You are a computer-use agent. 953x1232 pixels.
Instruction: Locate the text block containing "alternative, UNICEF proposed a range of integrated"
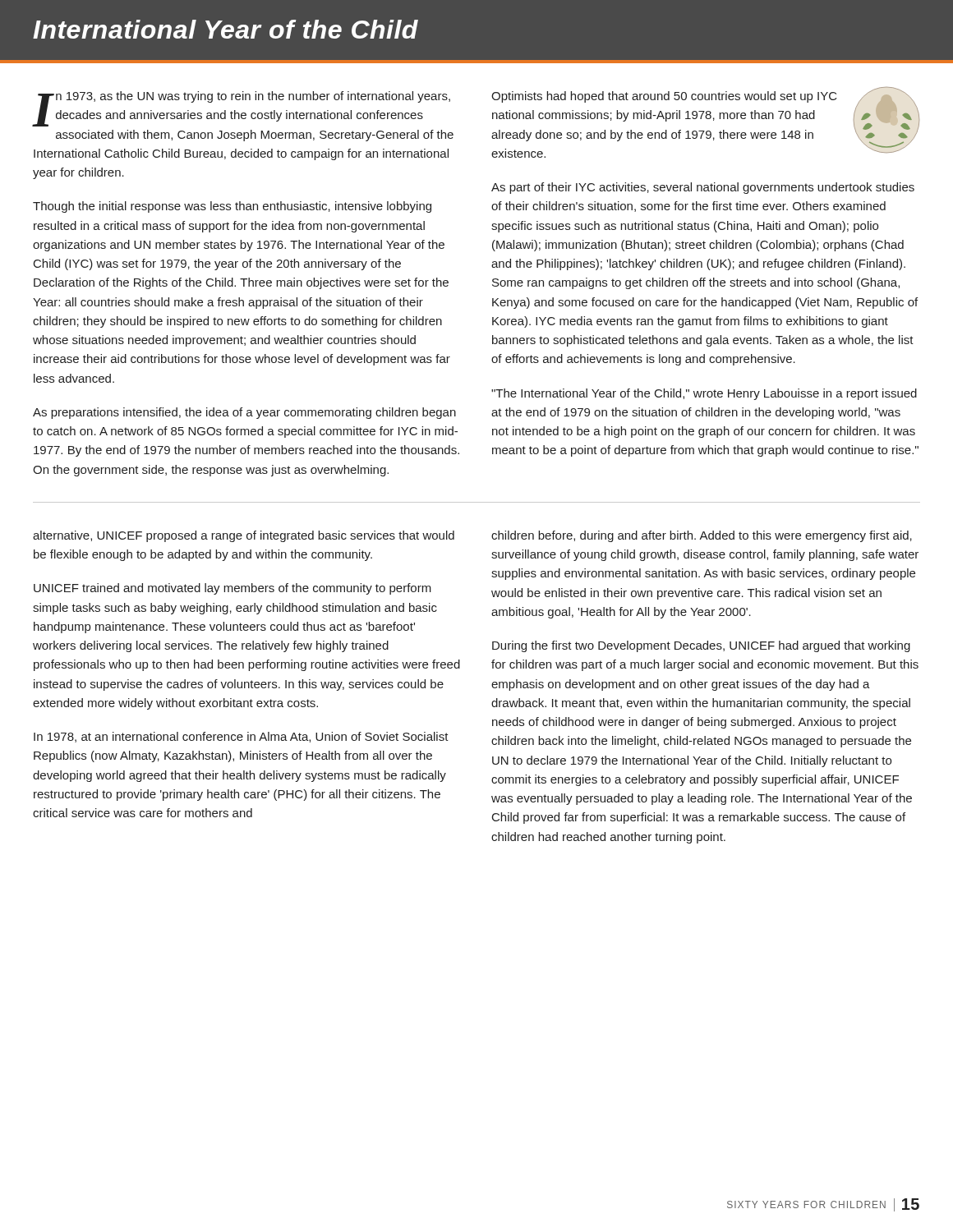pyautogui.click(x=244, y=544)
